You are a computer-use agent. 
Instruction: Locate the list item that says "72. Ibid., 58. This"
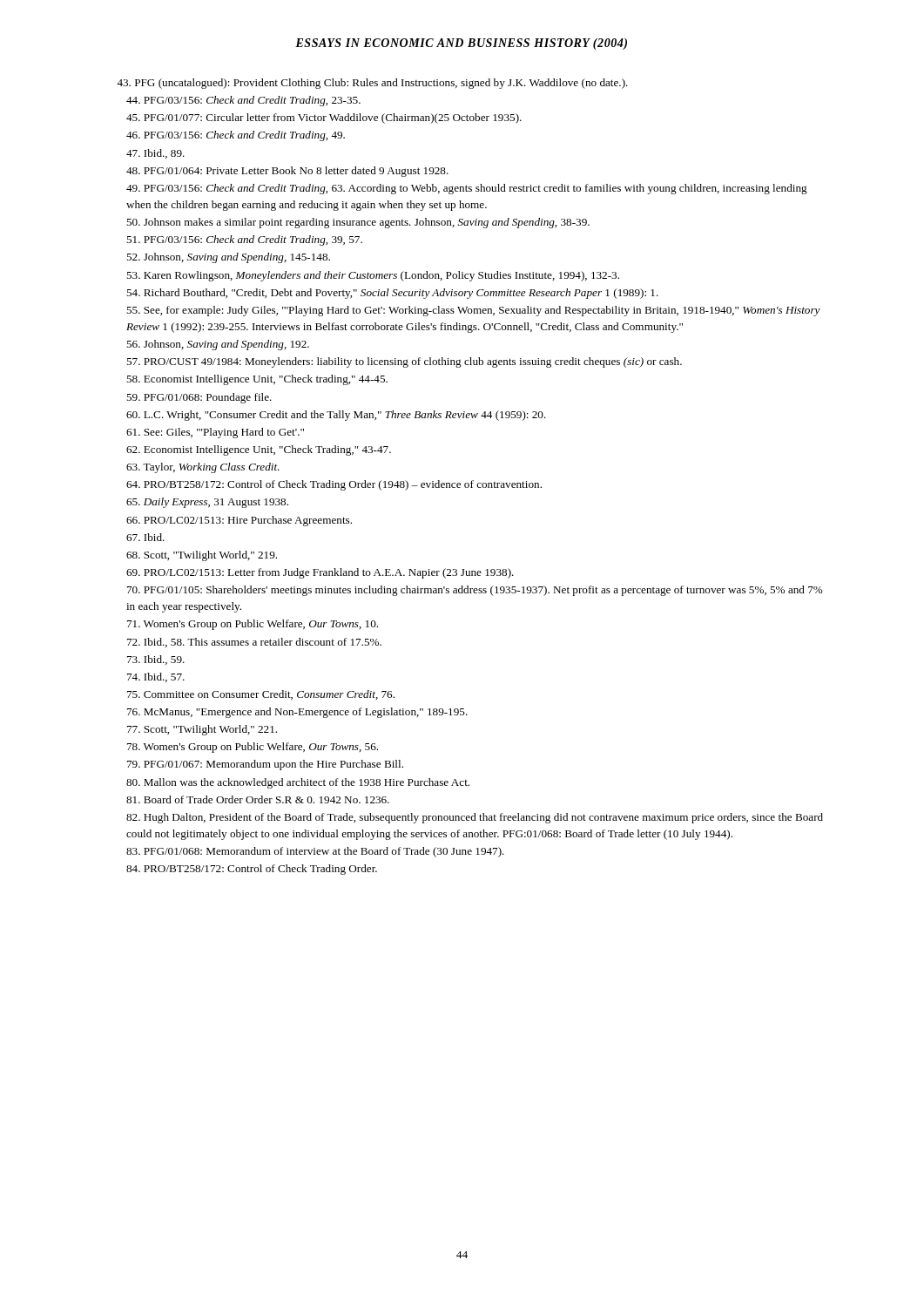(x=254, y=643)
